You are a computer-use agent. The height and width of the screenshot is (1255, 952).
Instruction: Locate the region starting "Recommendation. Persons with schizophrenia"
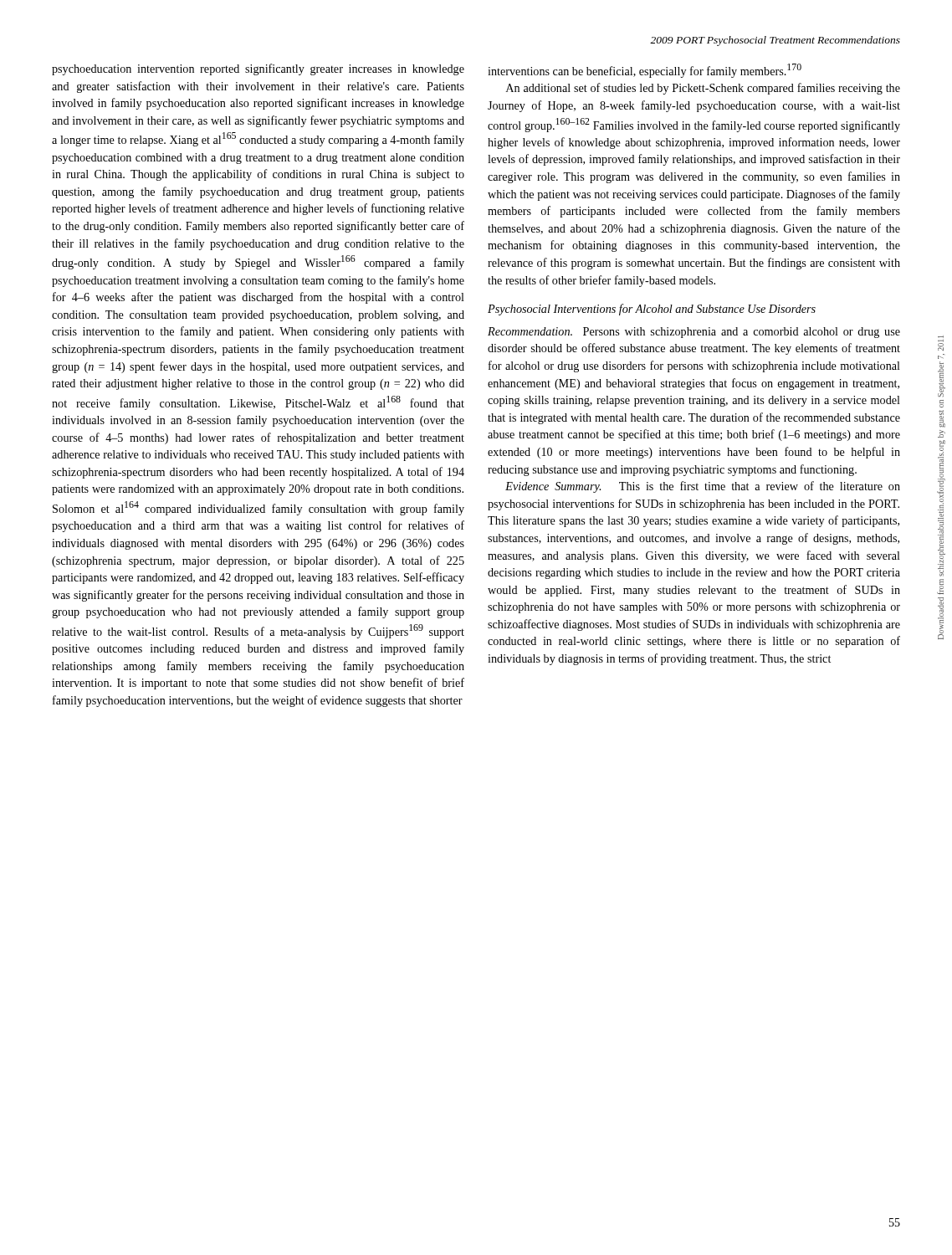click(694, 400)
